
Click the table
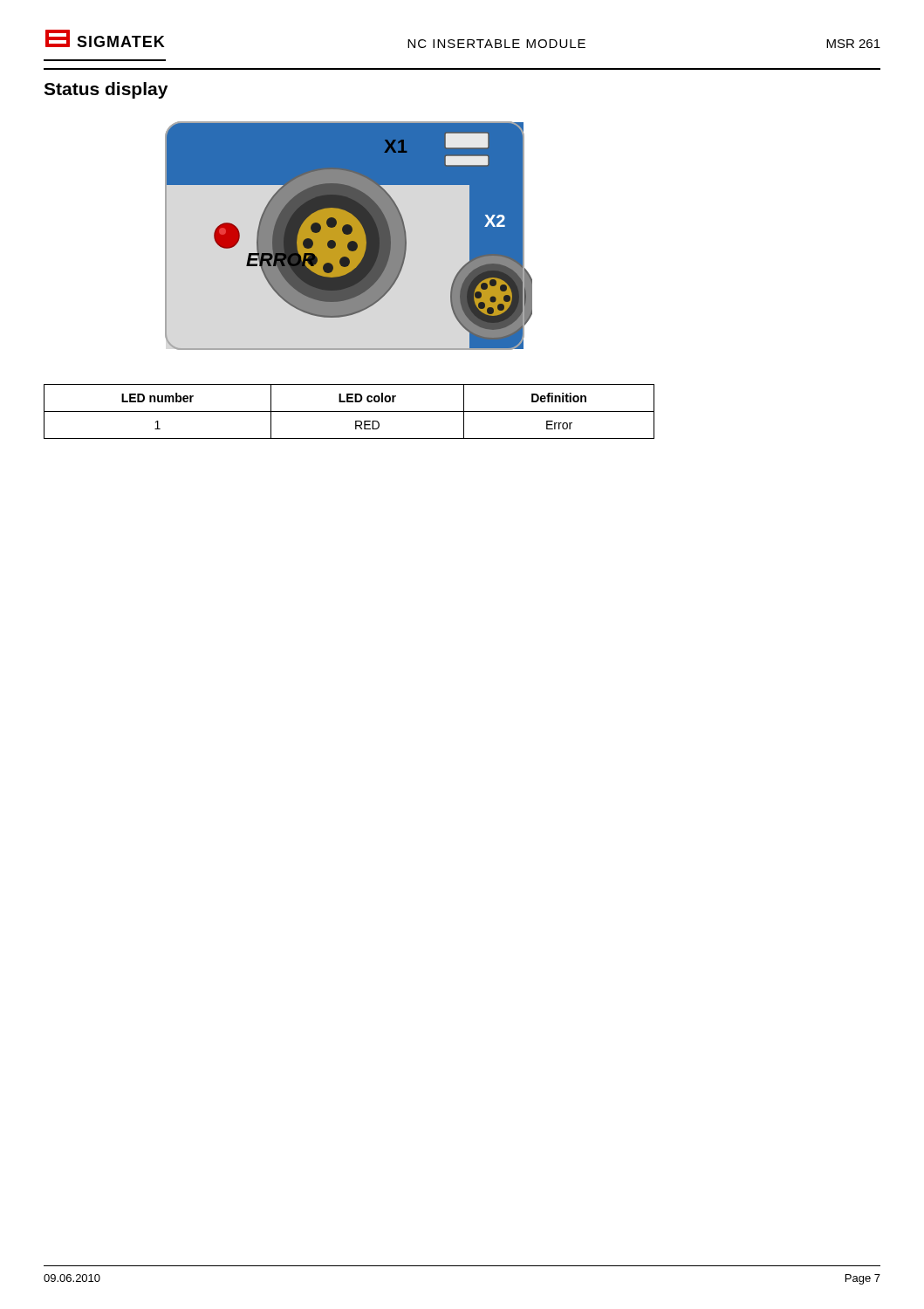349,411
